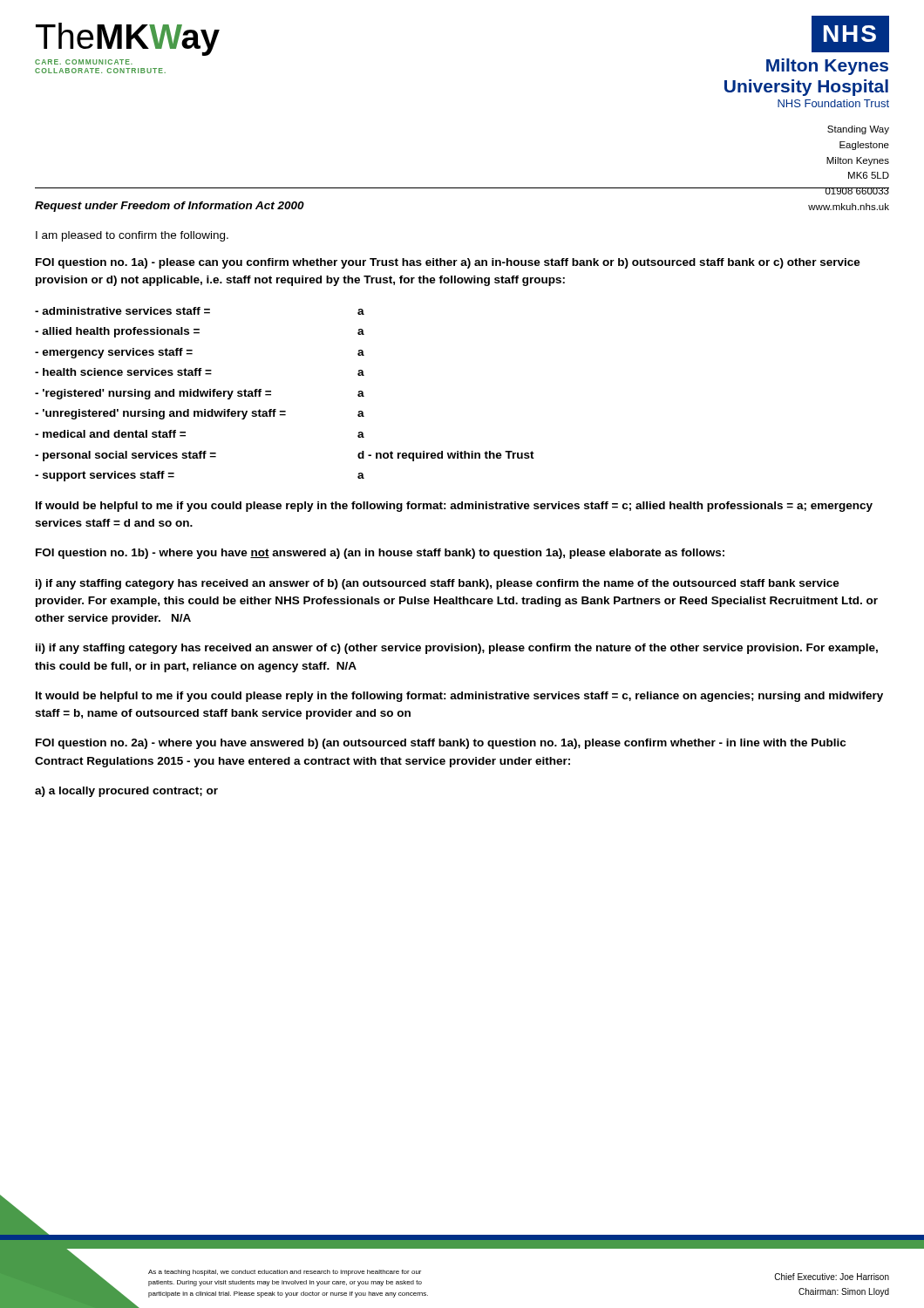Image resolution: width=924 pixels, height=1308 pixels.
Task: Click on the list item that reads "administrative services staff = a"
Action: (x=199, y=311)
